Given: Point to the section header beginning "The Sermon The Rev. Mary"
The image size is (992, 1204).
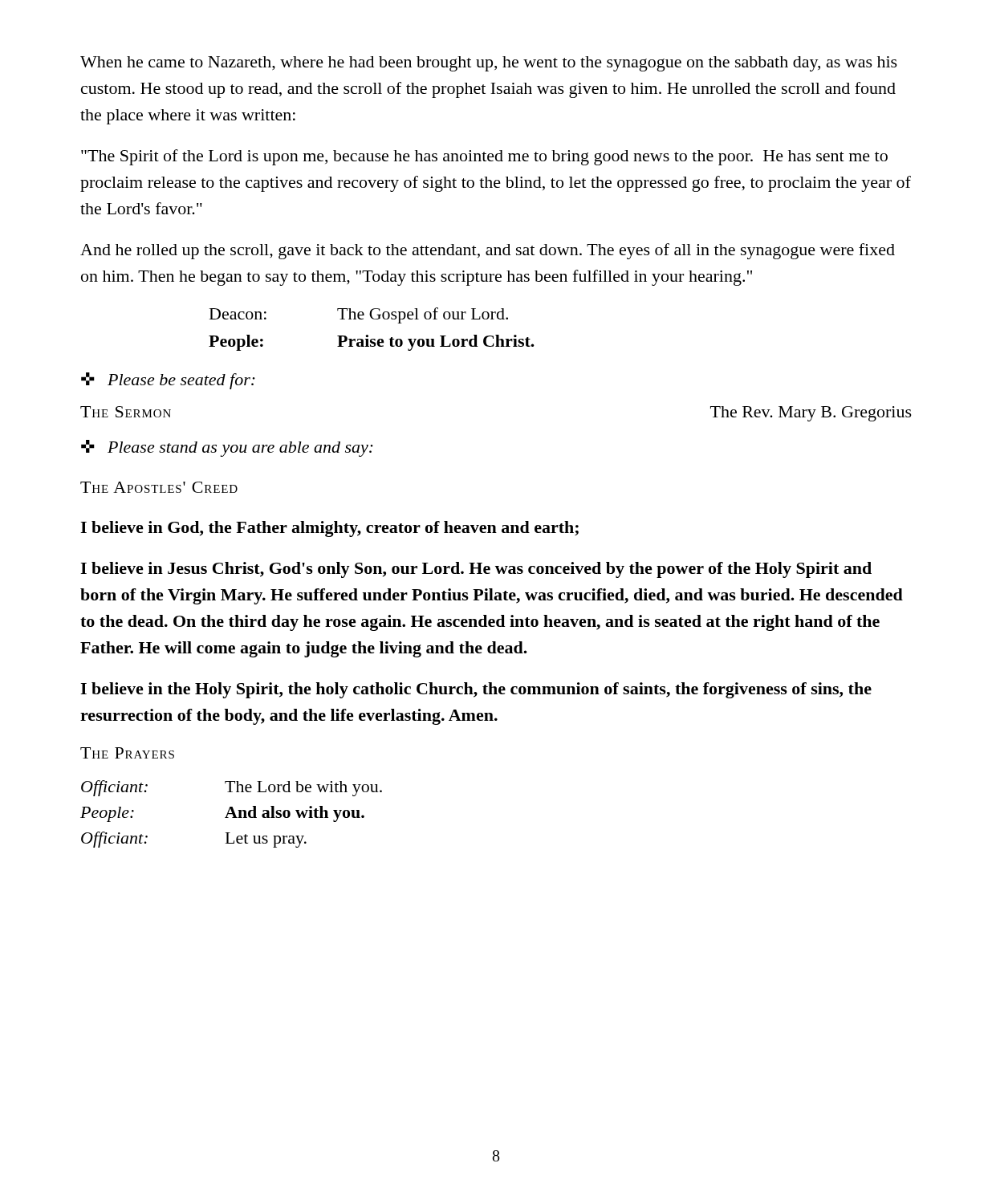Looking at the screenshot, I should 128,414.
